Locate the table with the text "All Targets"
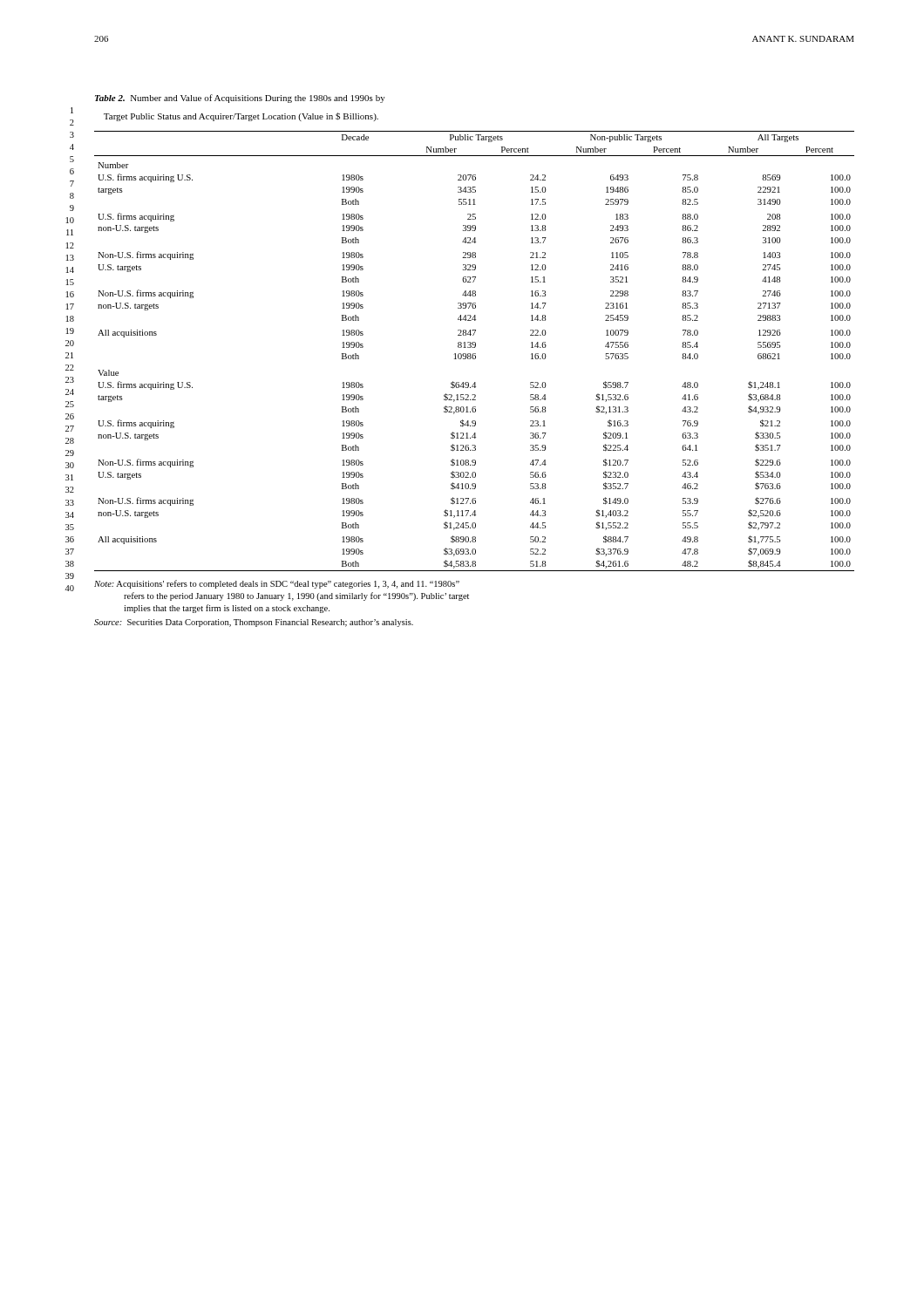This screenshot has width=924, height=1308. click(474, 351)
